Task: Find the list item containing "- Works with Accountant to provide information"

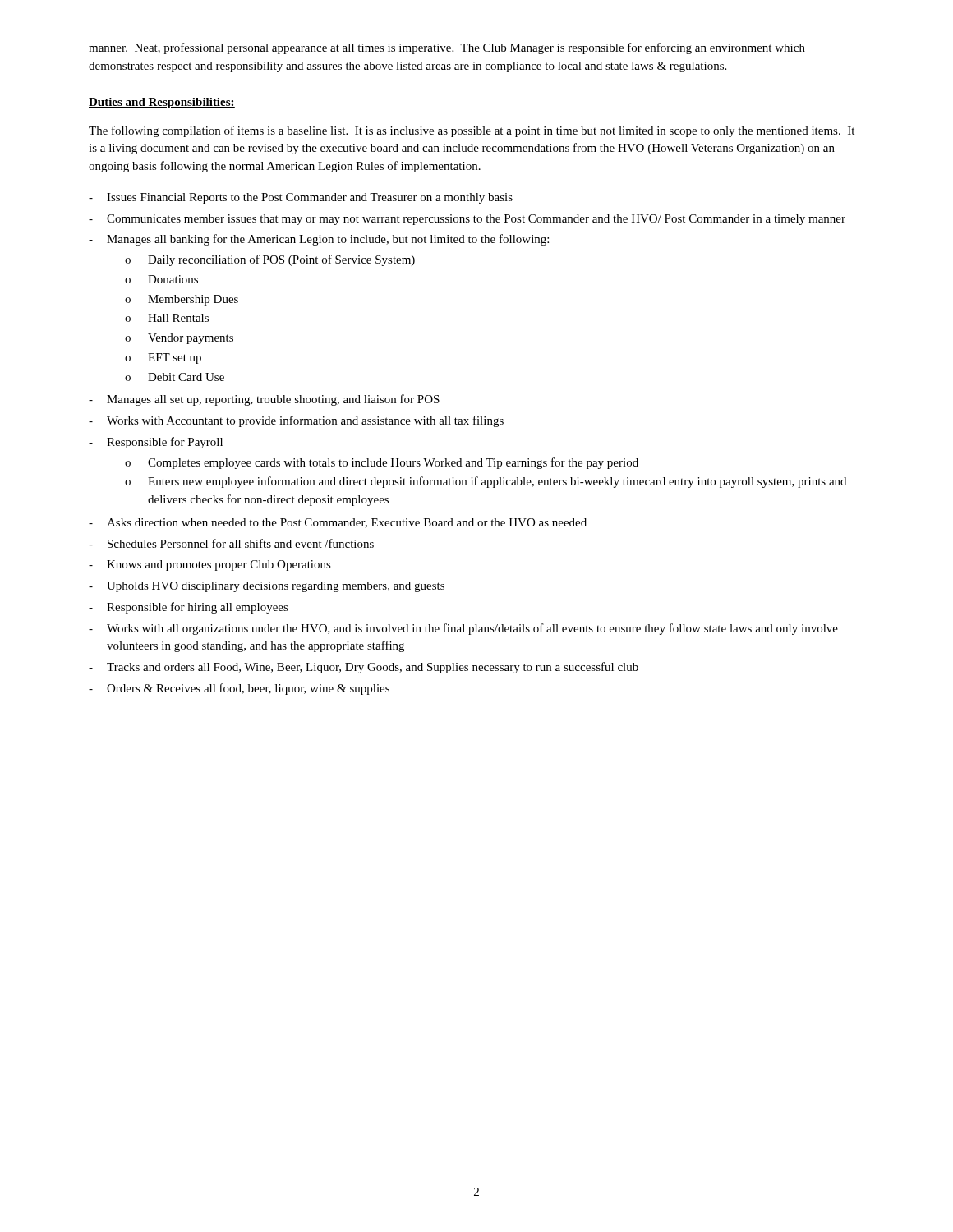Action: pos(476,421)
